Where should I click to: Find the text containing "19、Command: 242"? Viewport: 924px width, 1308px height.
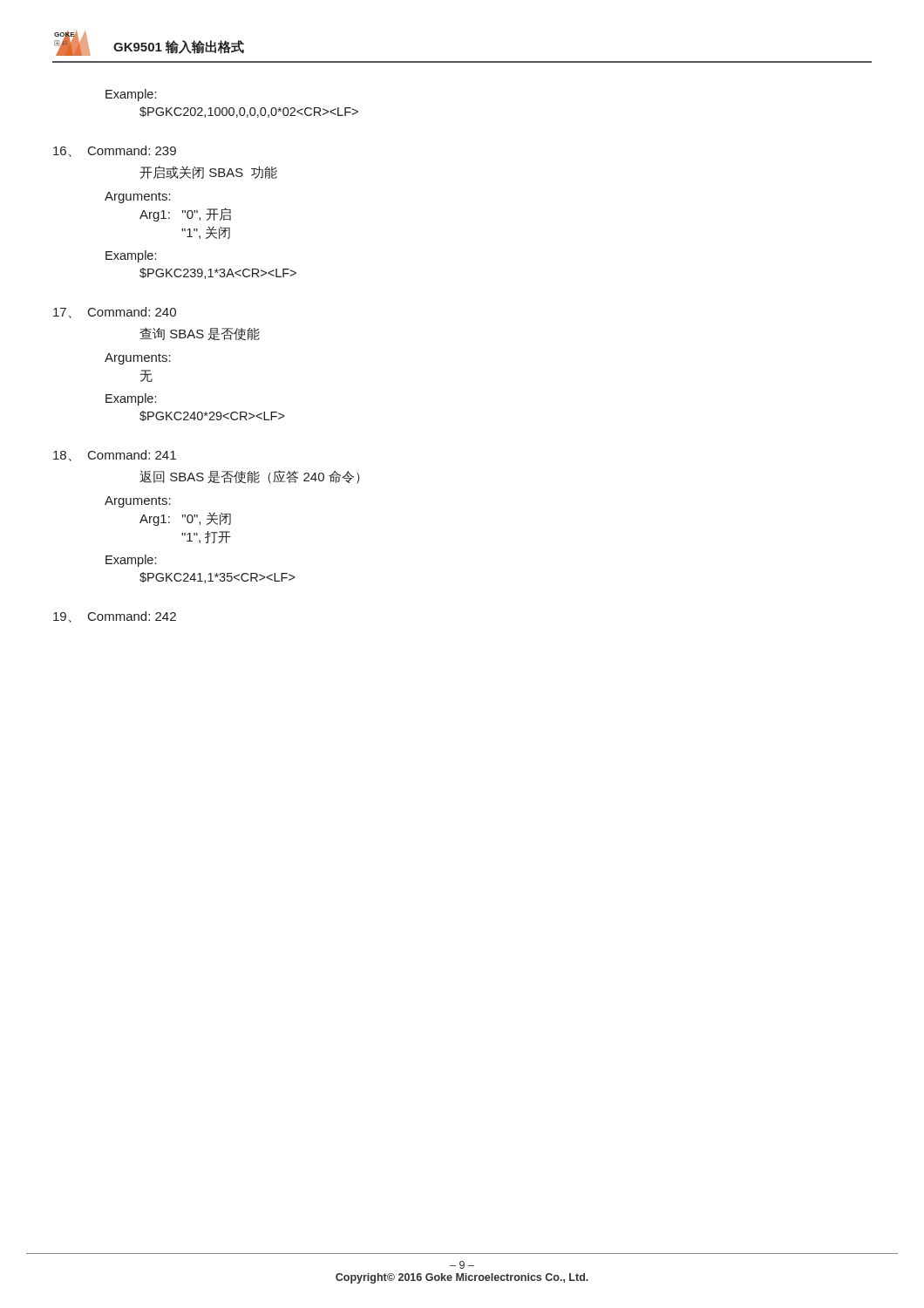click(114, 617)
